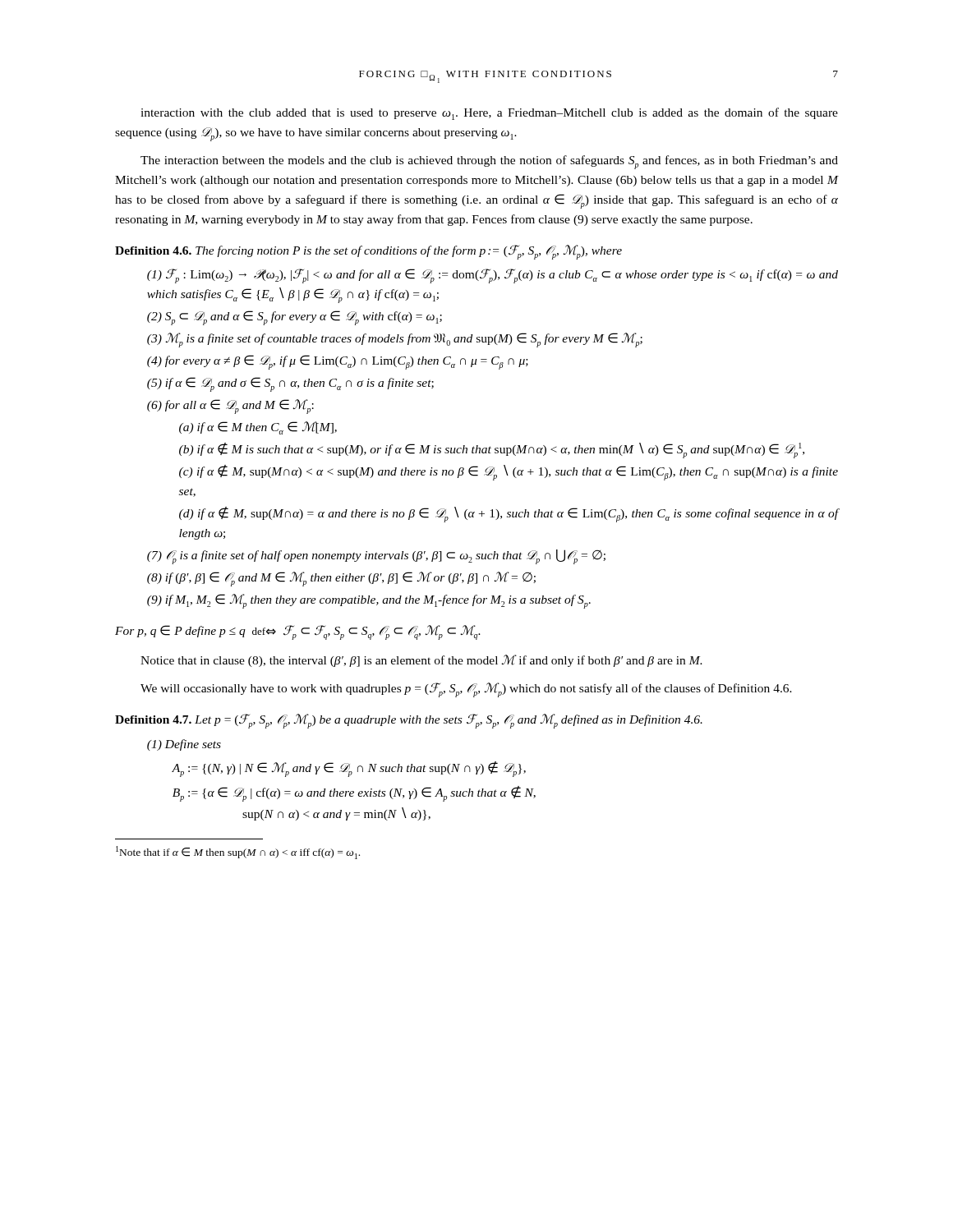
Task: Find the block on this page that starts "(1) Define sets Ap := {(N, γ)"
Action: 492,780
